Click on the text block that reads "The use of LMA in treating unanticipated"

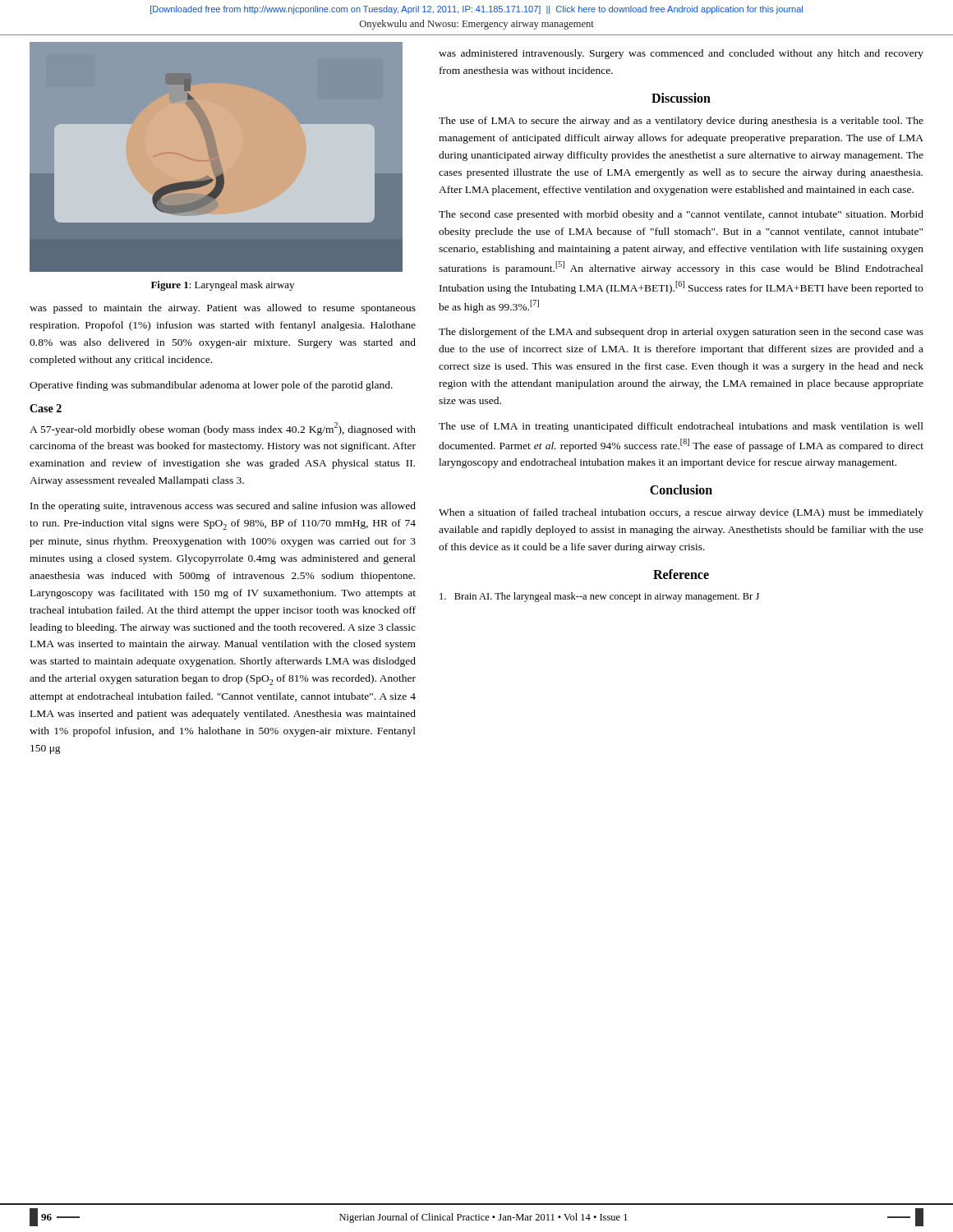(x=681, y=444)
